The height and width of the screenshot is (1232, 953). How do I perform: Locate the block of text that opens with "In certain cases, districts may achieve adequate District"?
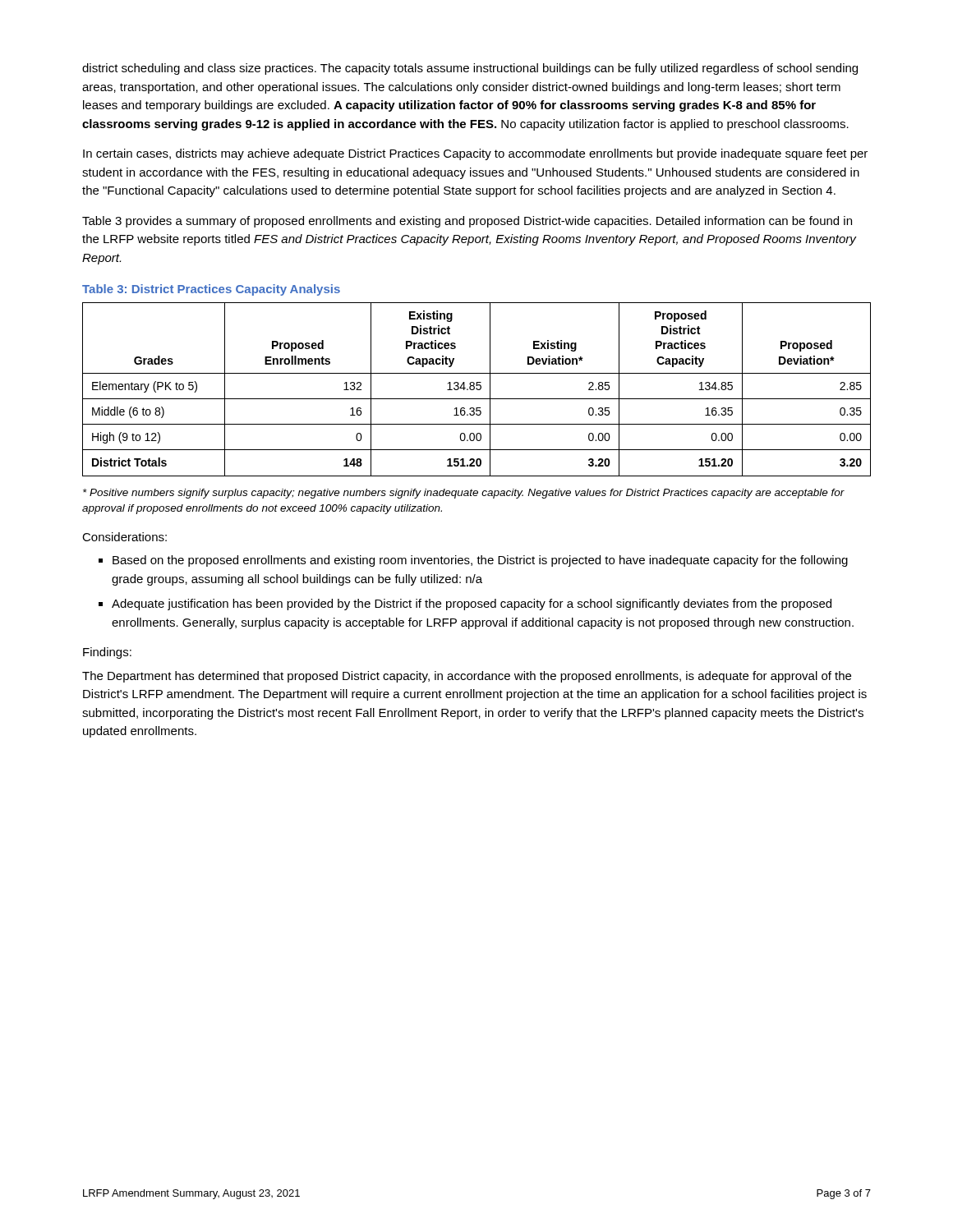475,172
